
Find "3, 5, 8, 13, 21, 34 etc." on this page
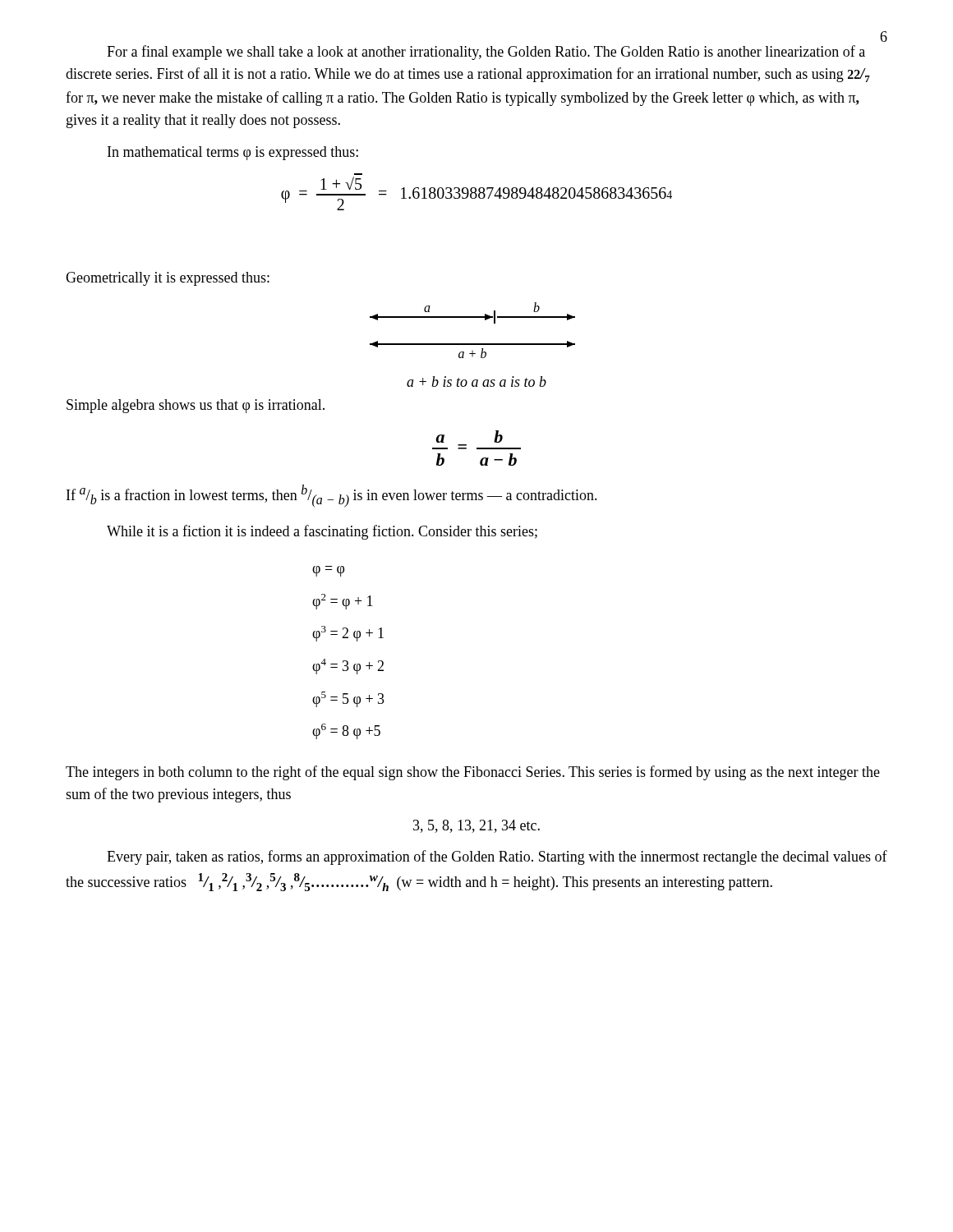click(x=476, y=825)
